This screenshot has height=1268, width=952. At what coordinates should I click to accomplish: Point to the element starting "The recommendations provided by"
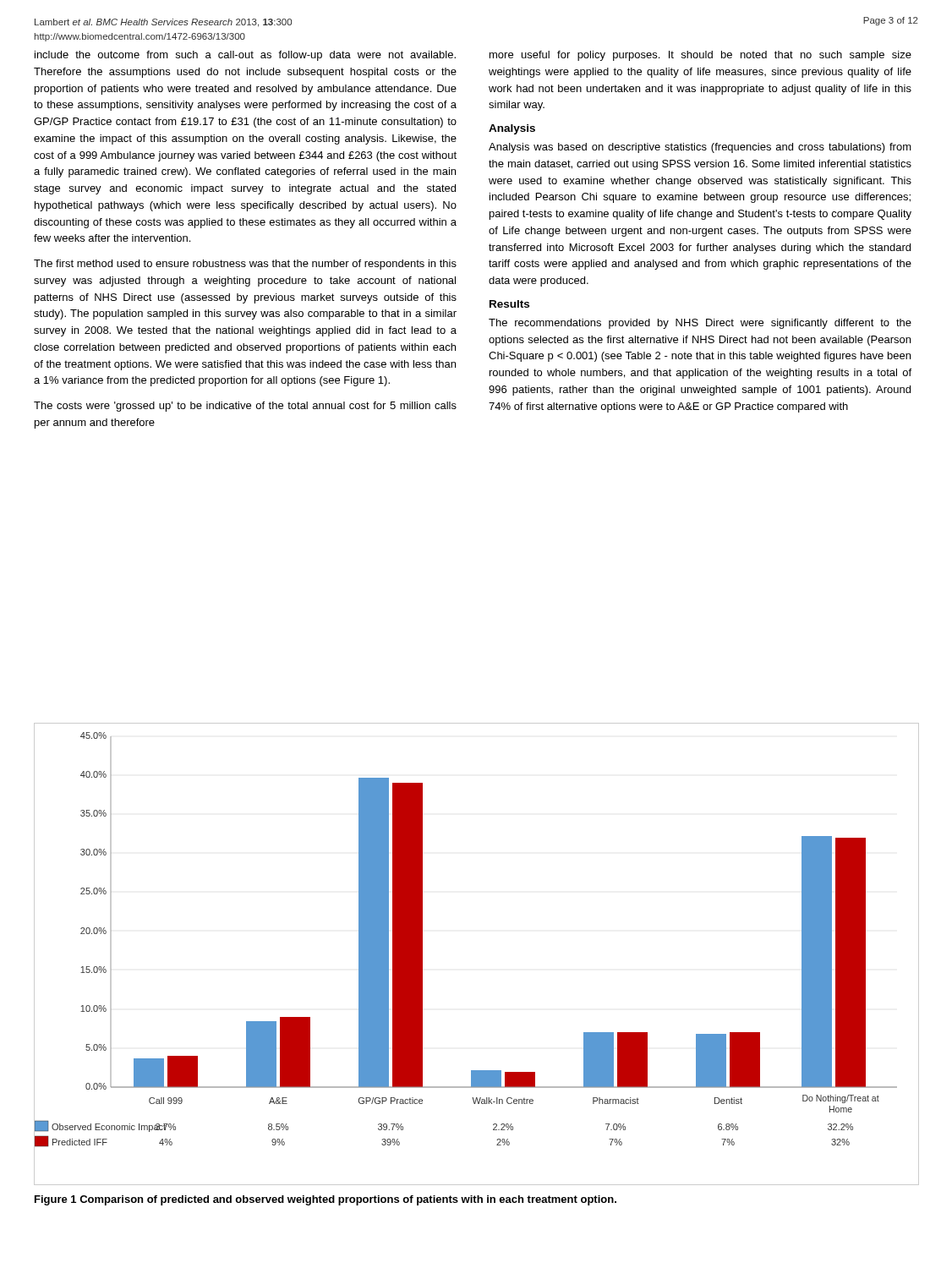(700, 364)
